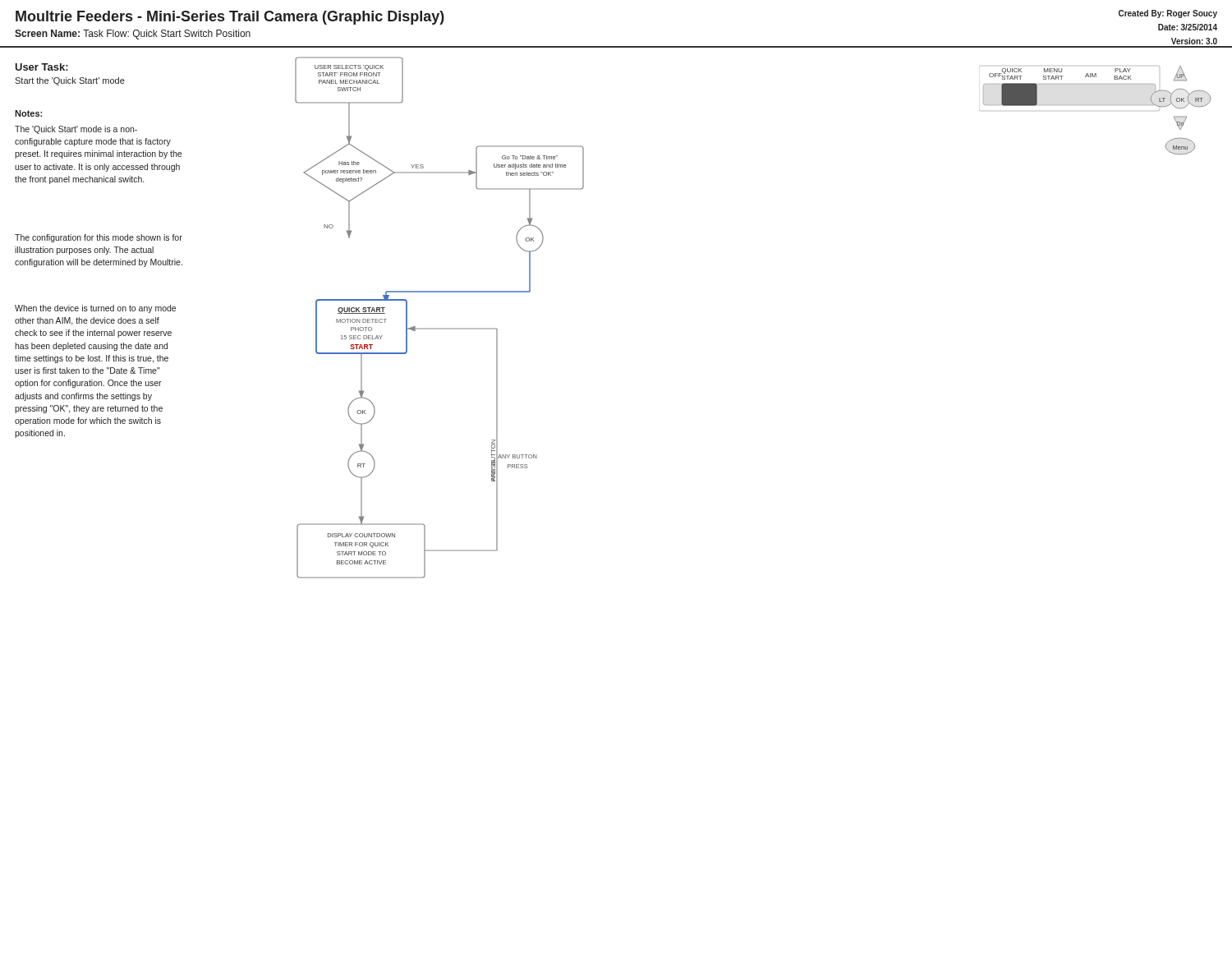Click on the text block with the text "When the device is turned on to any"
Screen dimensions: 953x1232
96,371
